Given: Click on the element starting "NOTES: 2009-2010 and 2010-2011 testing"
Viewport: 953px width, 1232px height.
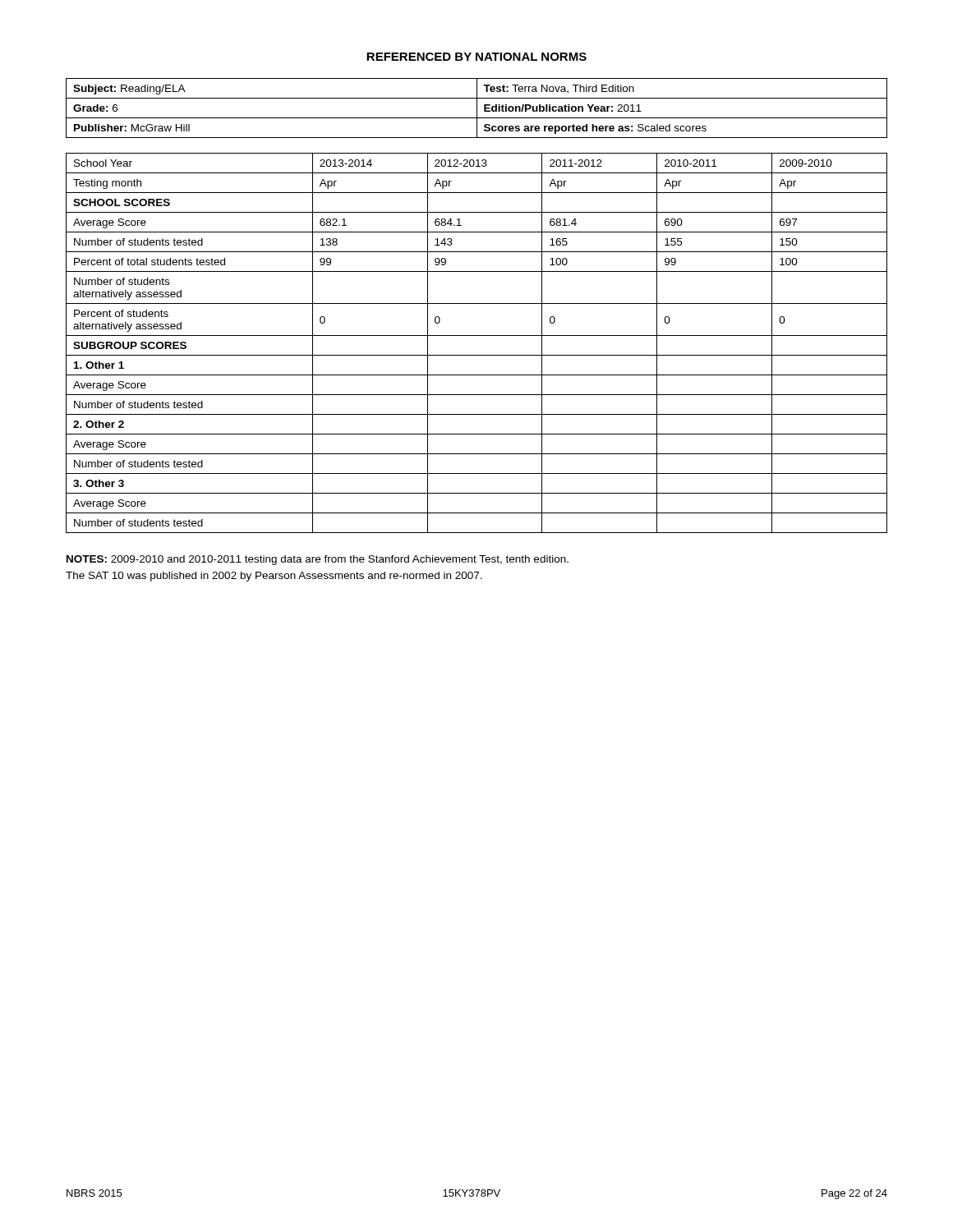Looking at the screenshot, I should pyautogui.click(x=317, y=567).
